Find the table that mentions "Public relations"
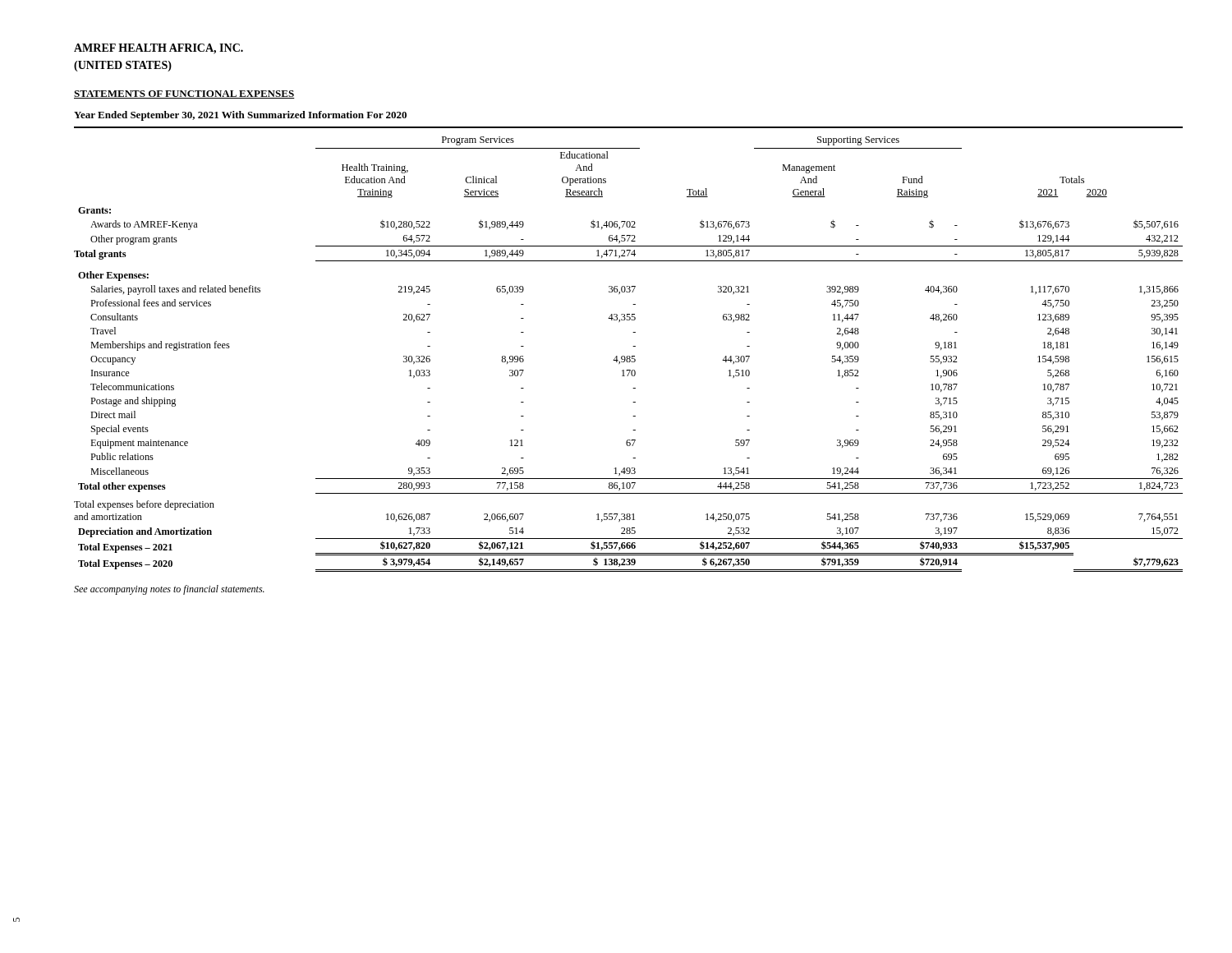 (628, 352)
